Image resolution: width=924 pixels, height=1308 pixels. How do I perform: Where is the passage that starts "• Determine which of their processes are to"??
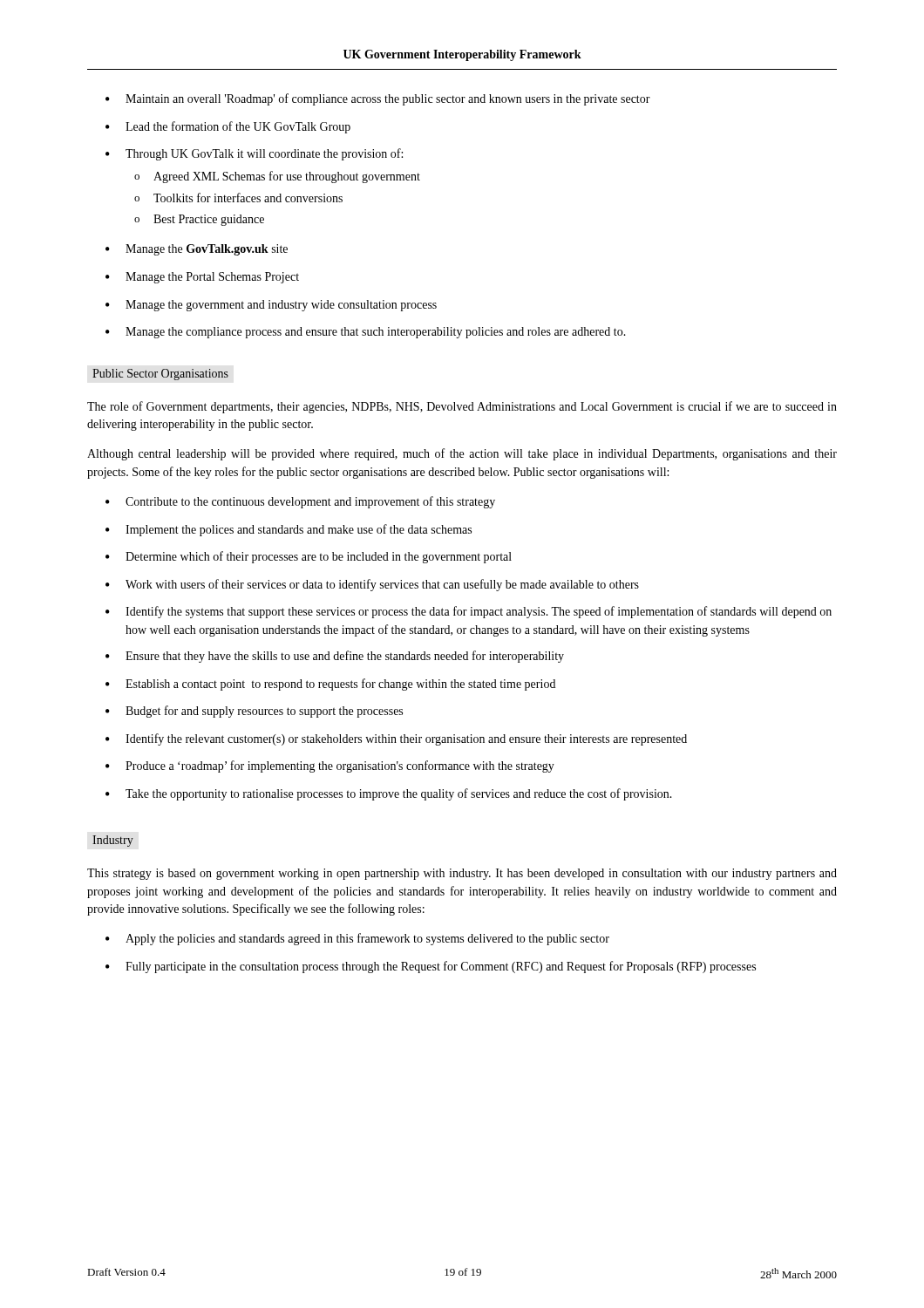point(471,558)
